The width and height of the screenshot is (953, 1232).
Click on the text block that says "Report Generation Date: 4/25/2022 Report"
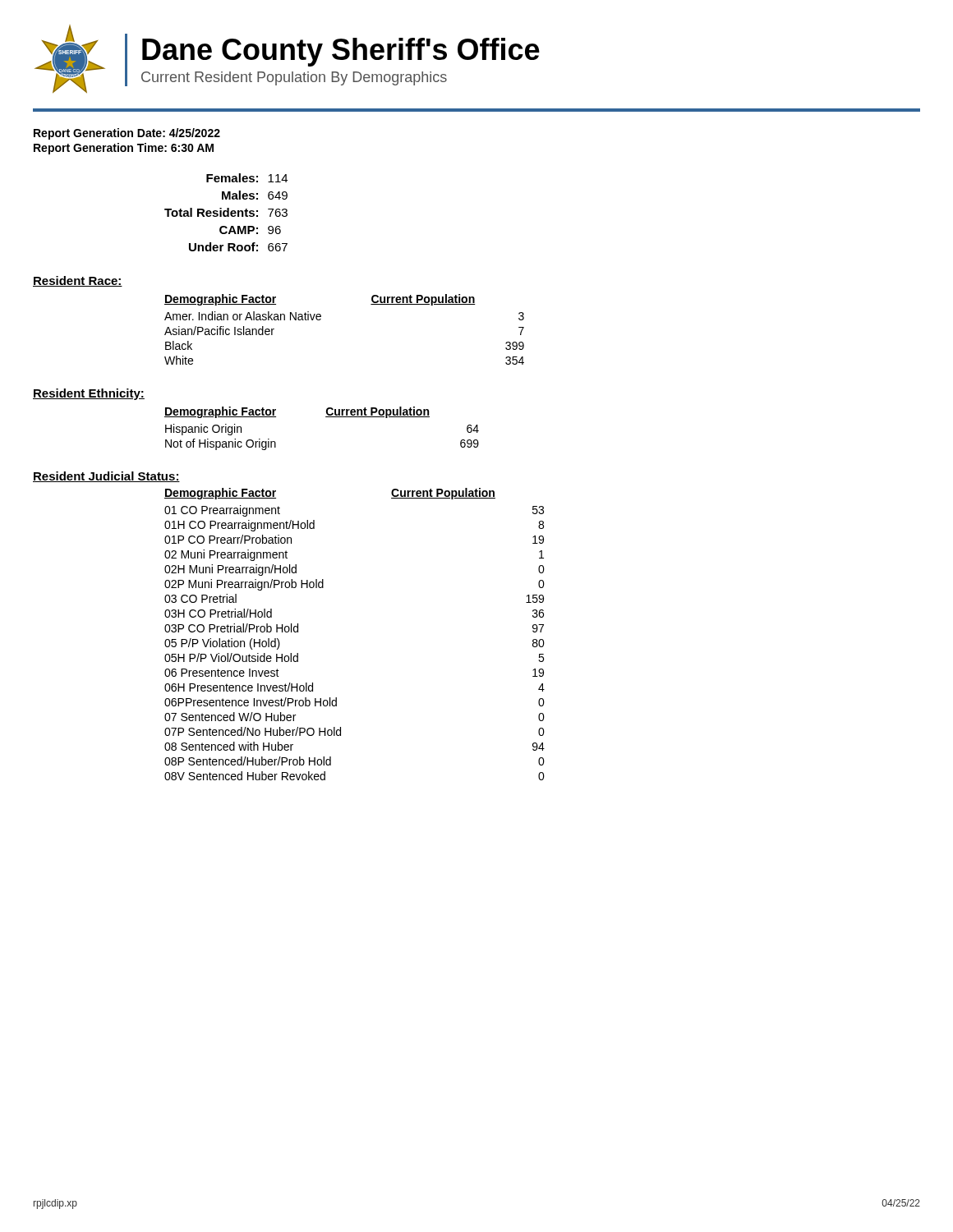(127, 134)
